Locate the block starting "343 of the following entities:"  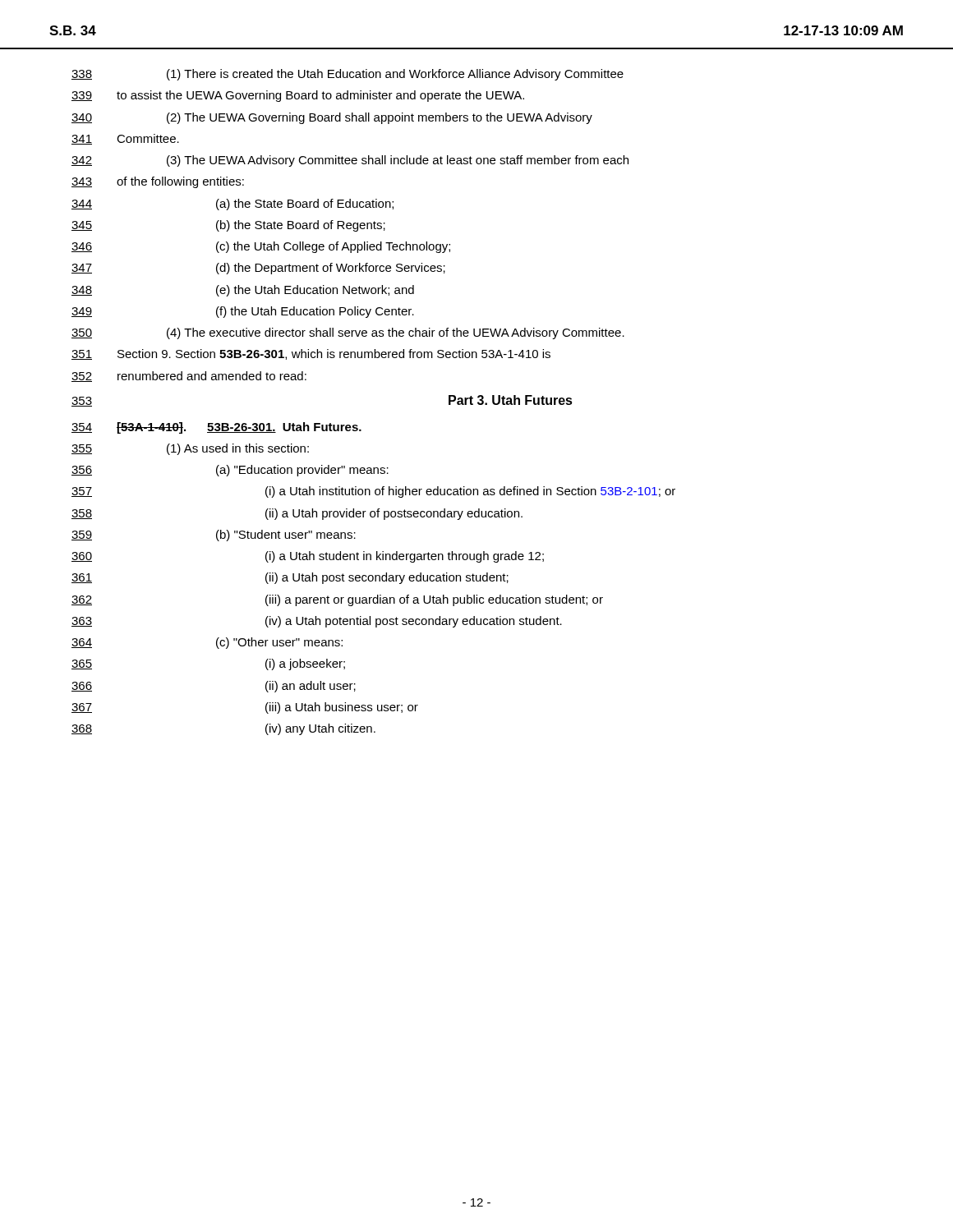tap(158, 182)
